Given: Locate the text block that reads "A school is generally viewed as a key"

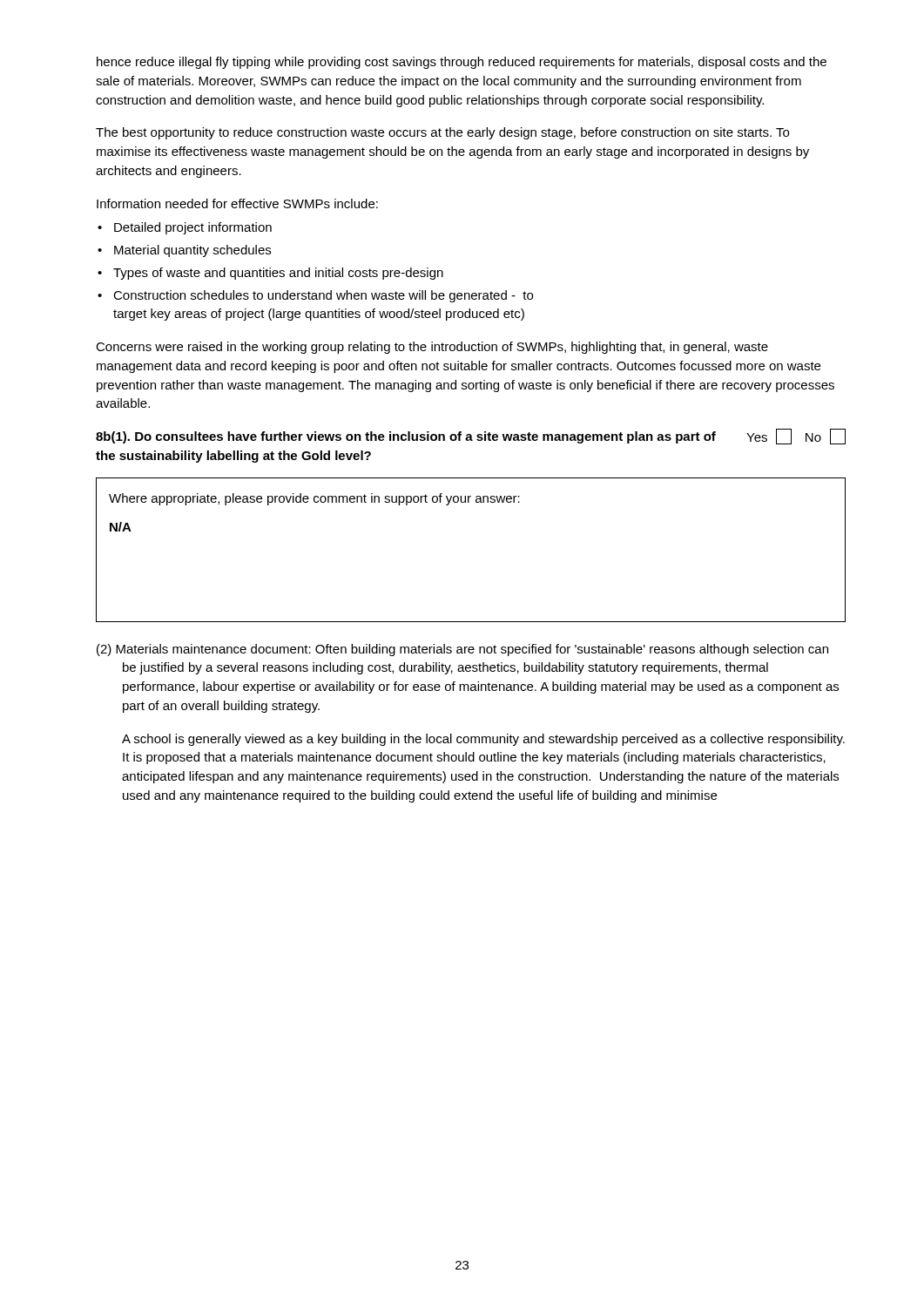Looking at the screenshot, I should pyautogui.click(x=484, y=766).
